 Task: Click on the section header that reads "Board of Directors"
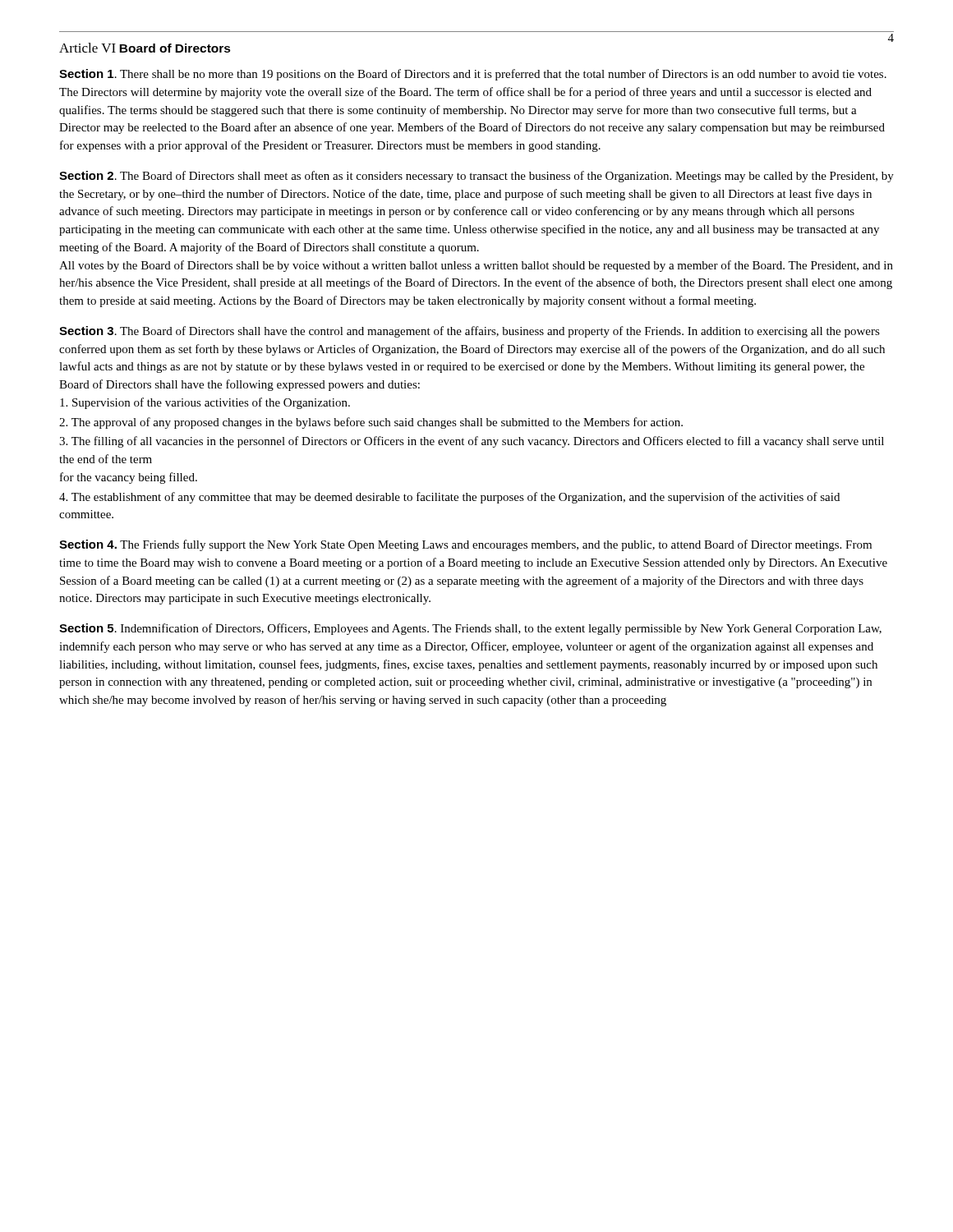pos(175,48)
